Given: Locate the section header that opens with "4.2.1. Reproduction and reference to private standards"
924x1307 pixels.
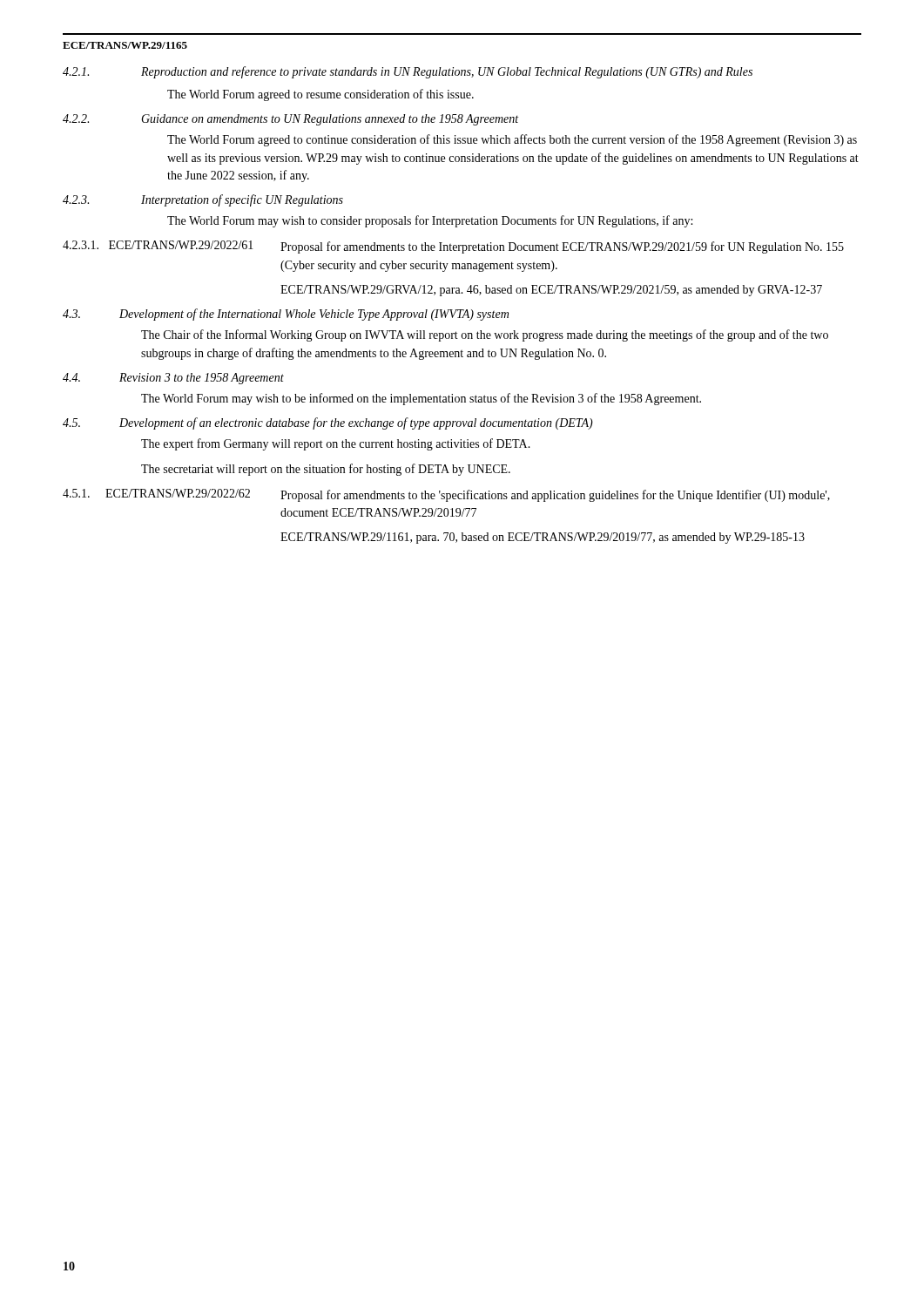Looking at the screenshot, I should (x=462, y=72).
